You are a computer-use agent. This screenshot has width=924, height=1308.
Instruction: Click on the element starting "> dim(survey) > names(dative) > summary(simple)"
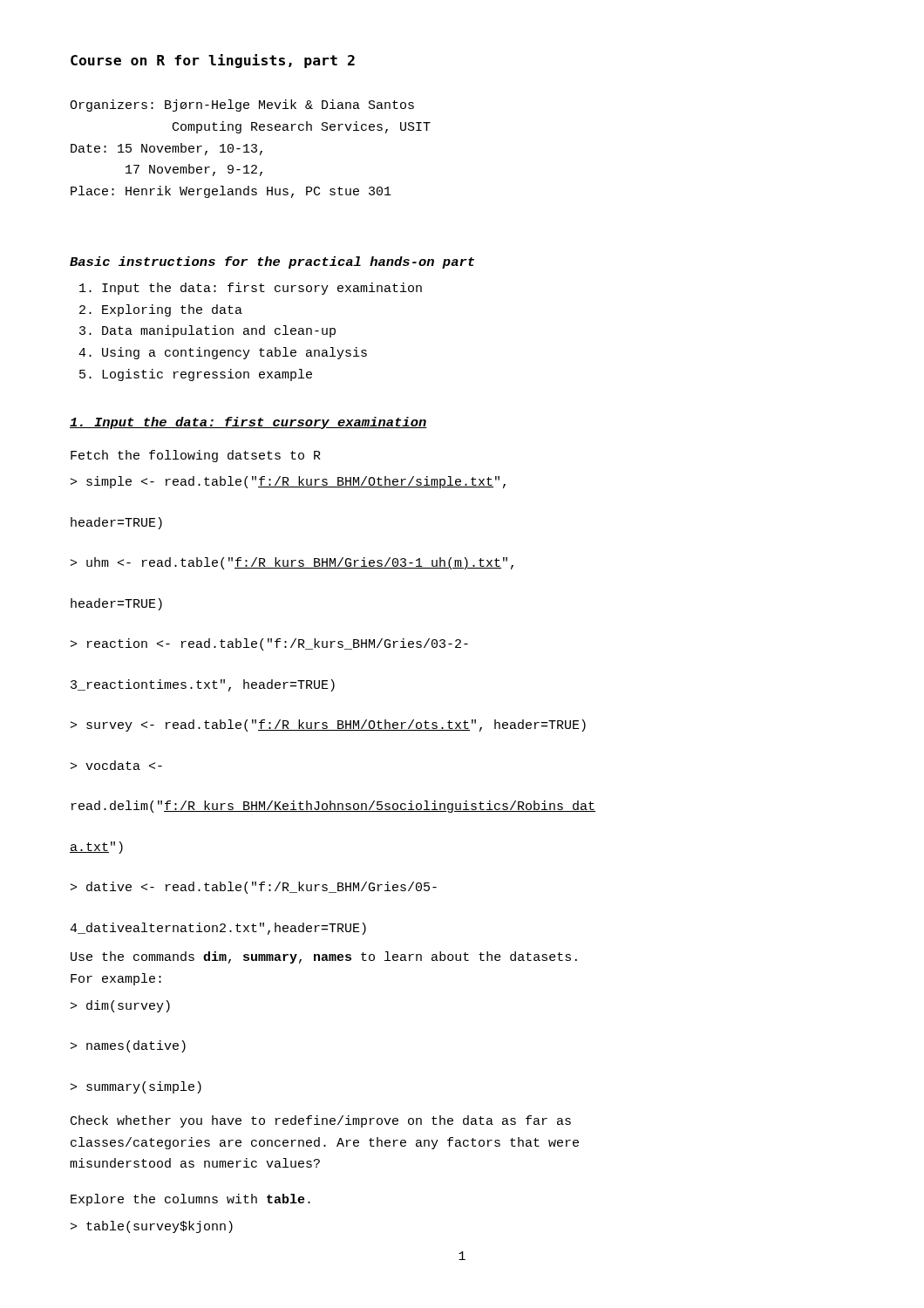(136, 1047)
